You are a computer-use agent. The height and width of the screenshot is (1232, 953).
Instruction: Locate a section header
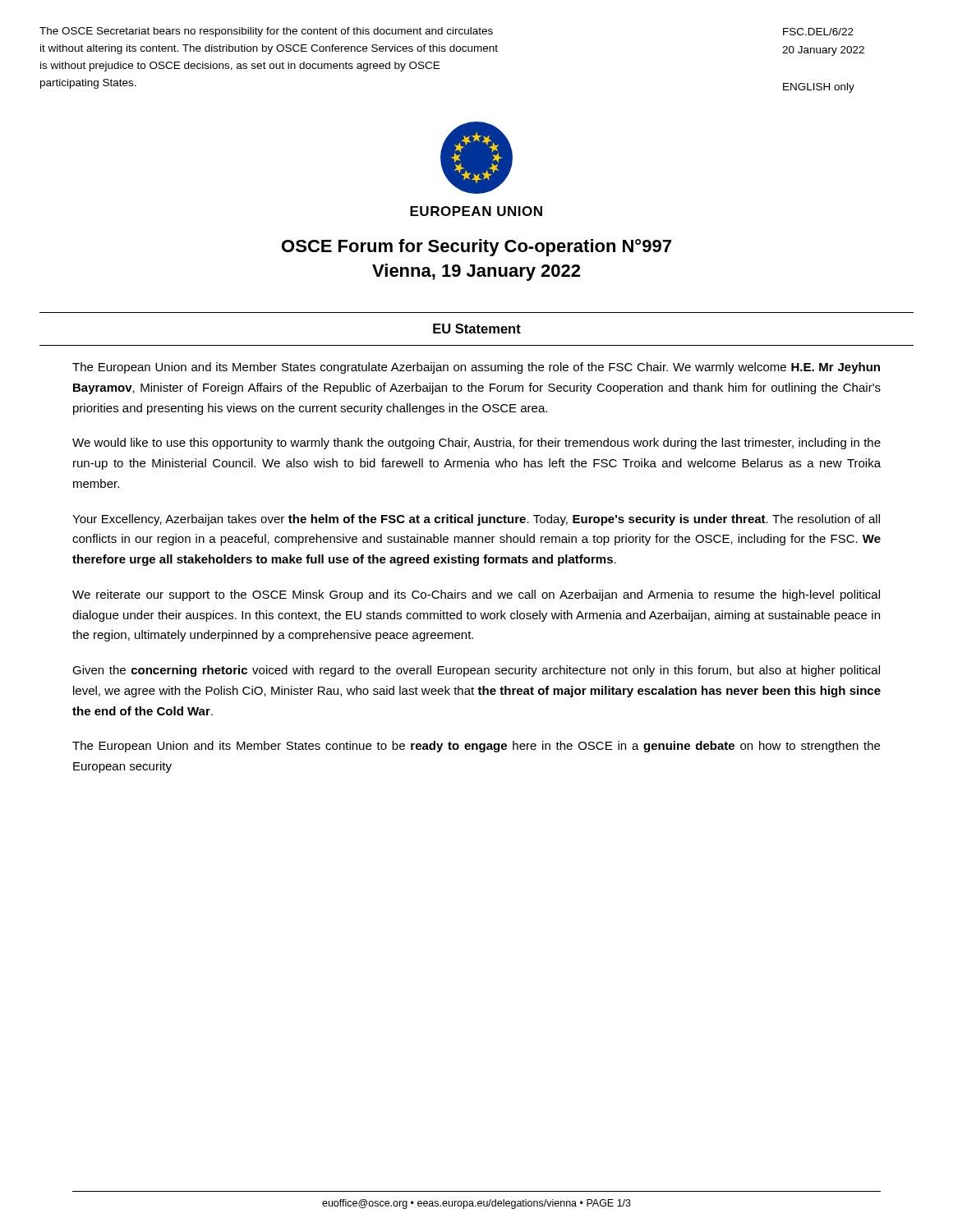pyautogui.click(x=476, y=329)
